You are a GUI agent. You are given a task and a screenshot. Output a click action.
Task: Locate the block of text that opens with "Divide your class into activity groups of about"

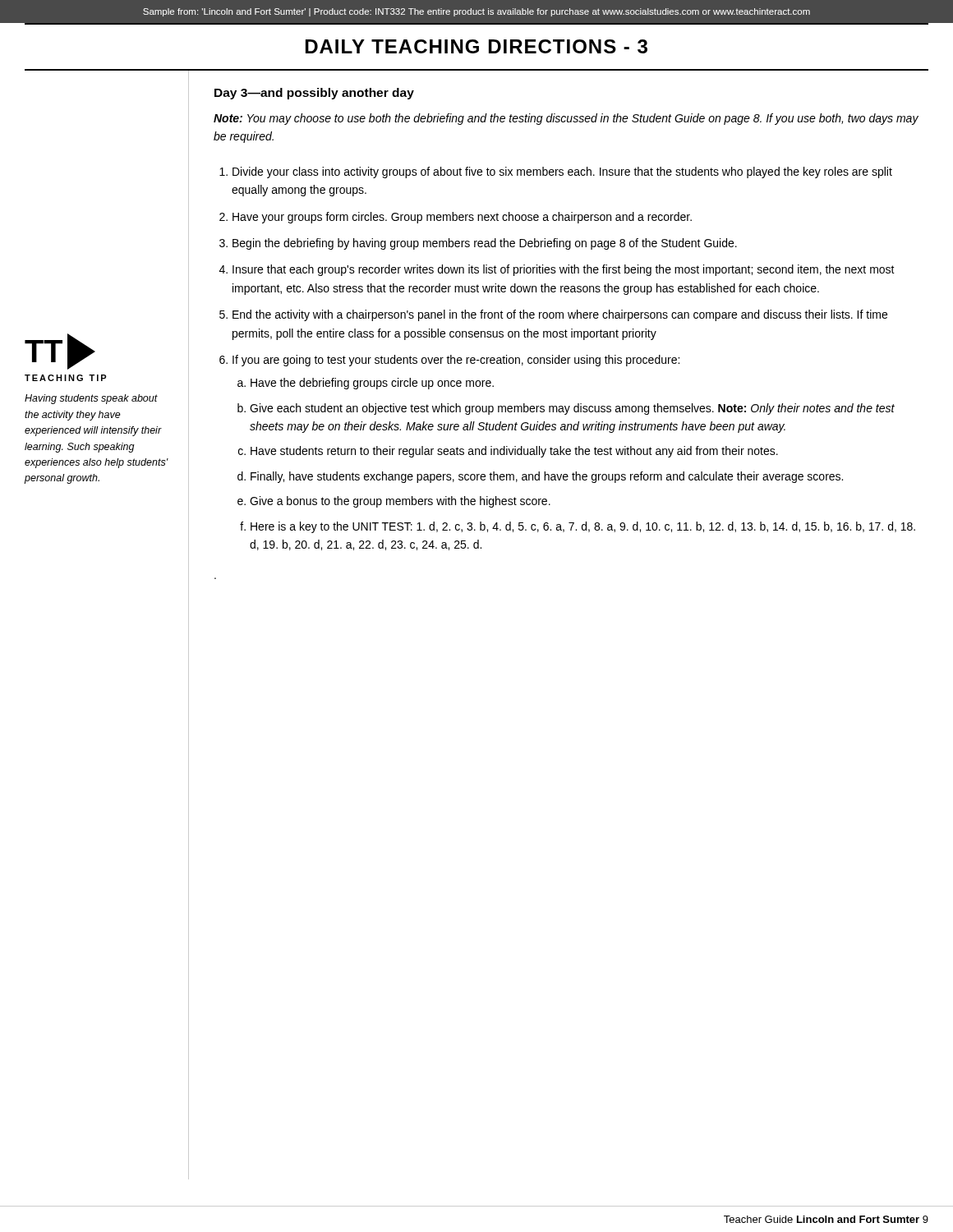[x=562, y=181]
